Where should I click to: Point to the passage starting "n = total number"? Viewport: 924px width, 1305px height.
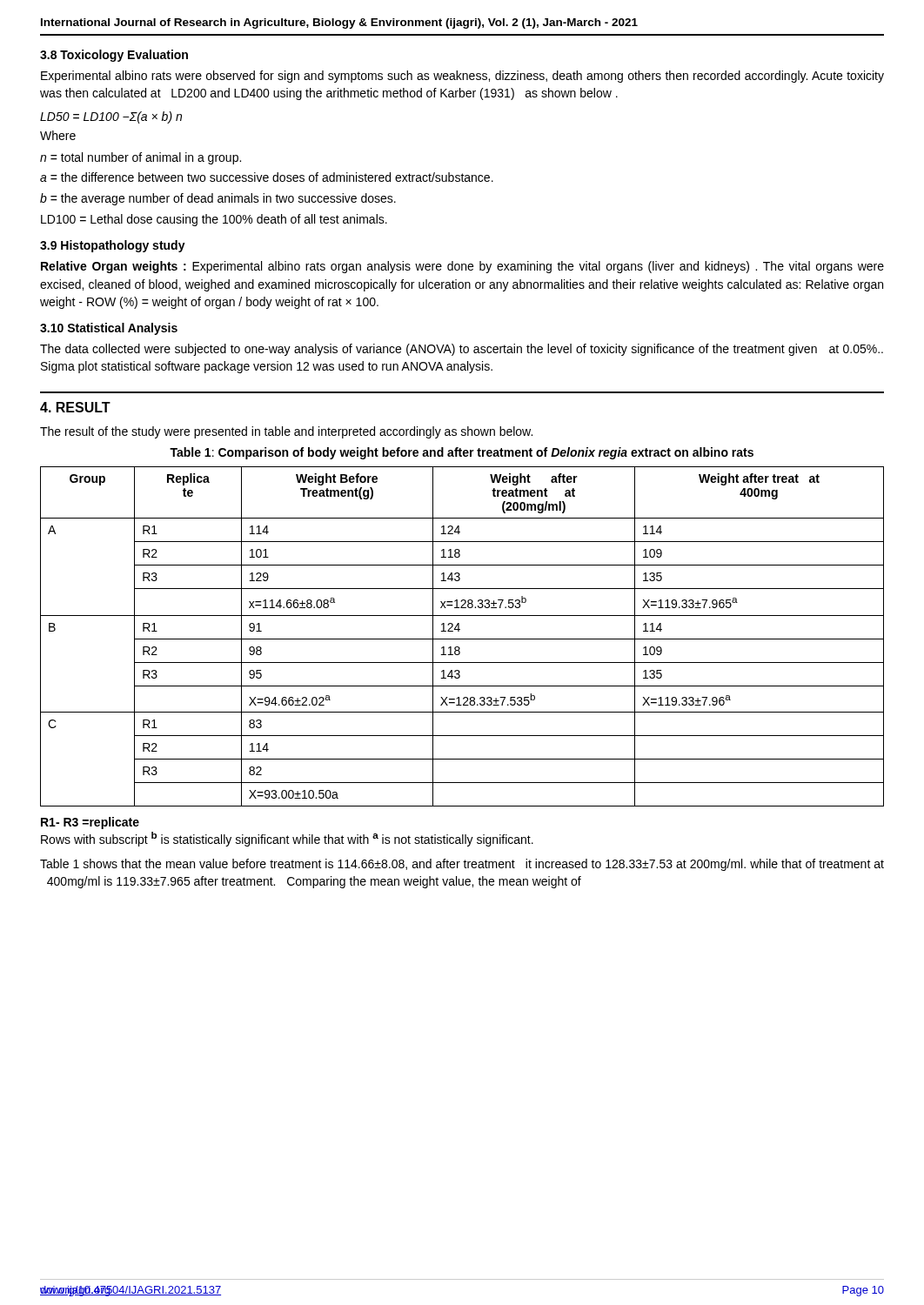(141, 157)
